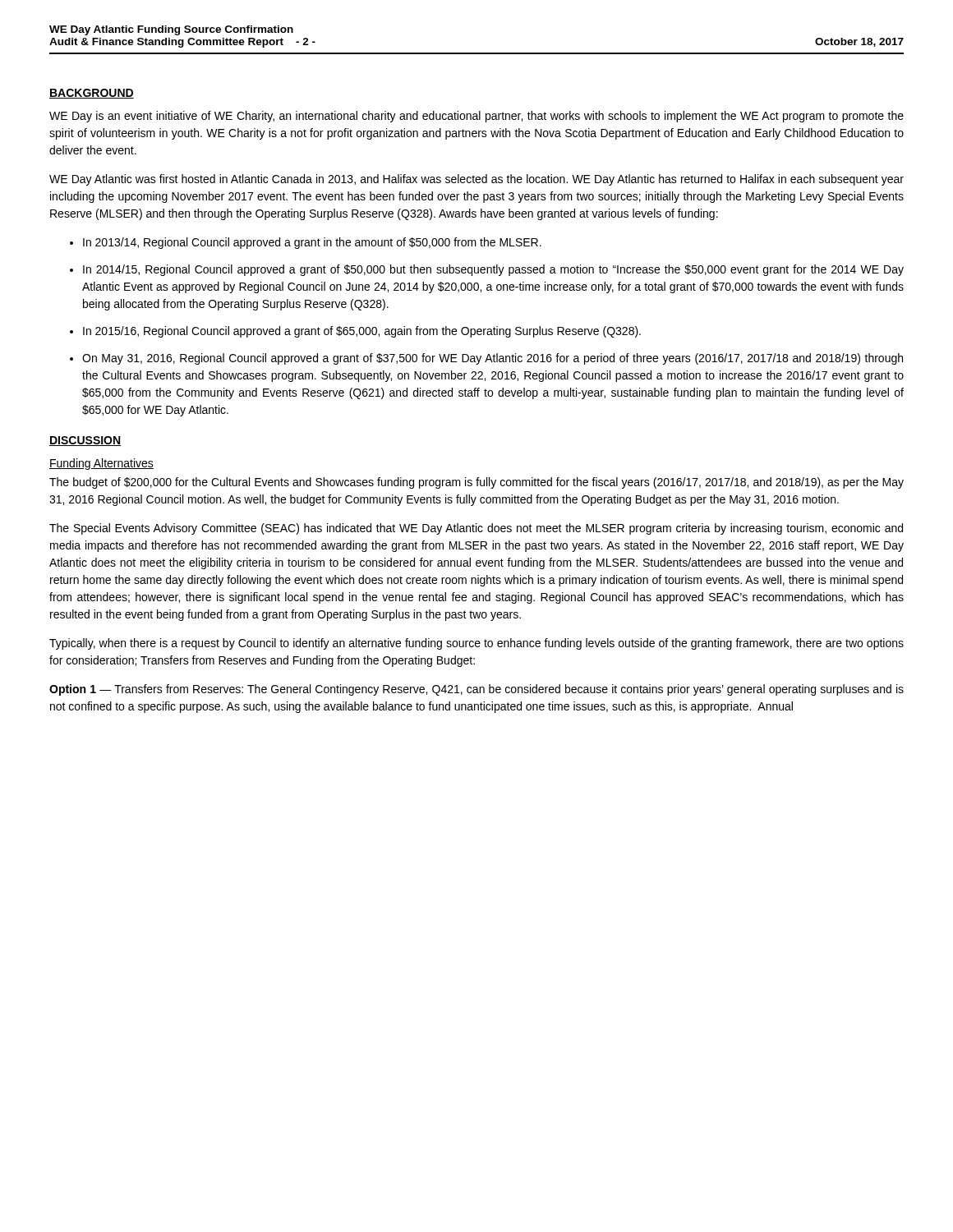
Task: Click the passage that begins "The Special Events Advisory Committee (SEAC) has indicated"
Action: point(476,571)
